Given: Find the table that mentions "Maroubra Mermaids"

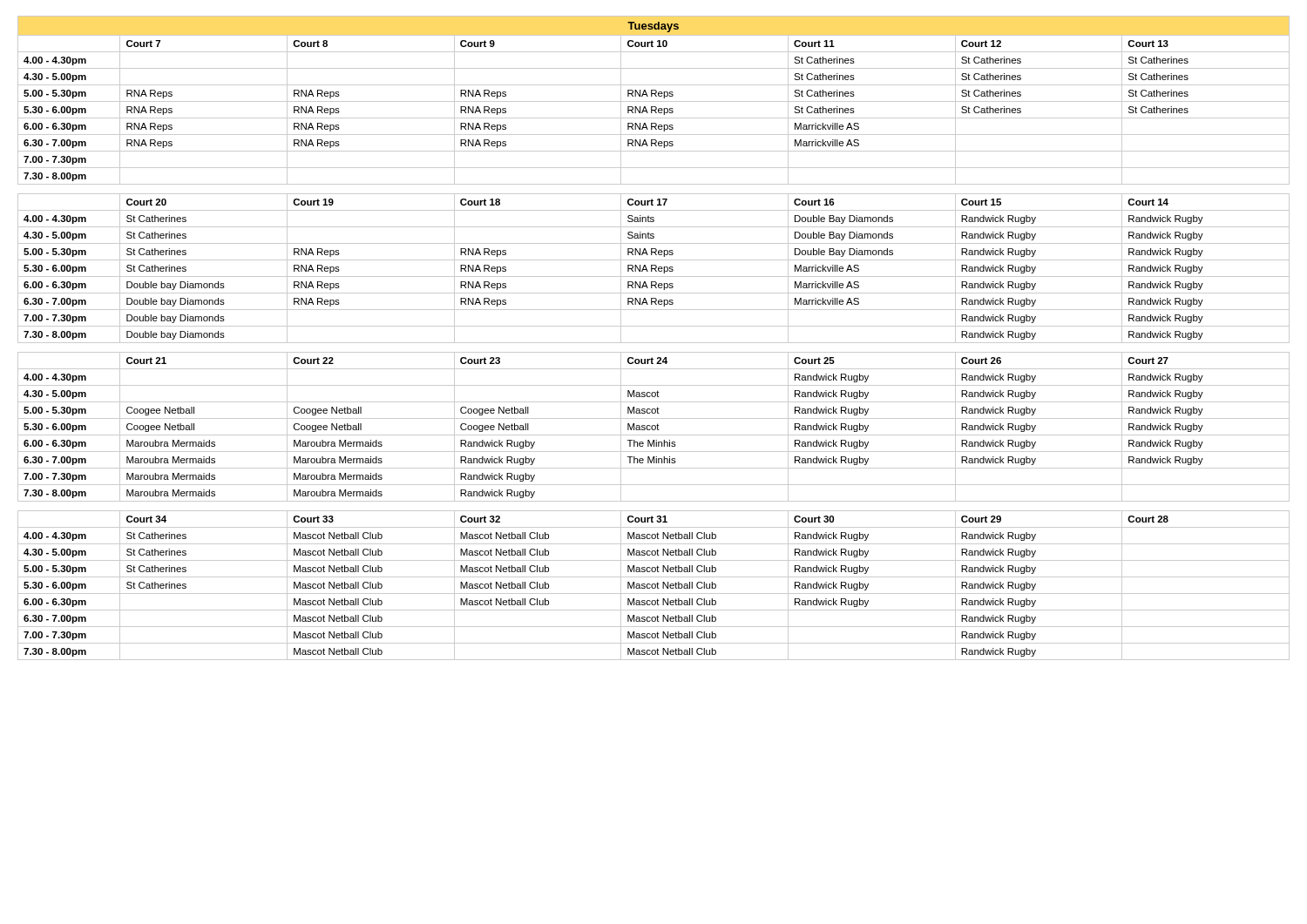Looking at the screenshot, I should pos(654,427).
